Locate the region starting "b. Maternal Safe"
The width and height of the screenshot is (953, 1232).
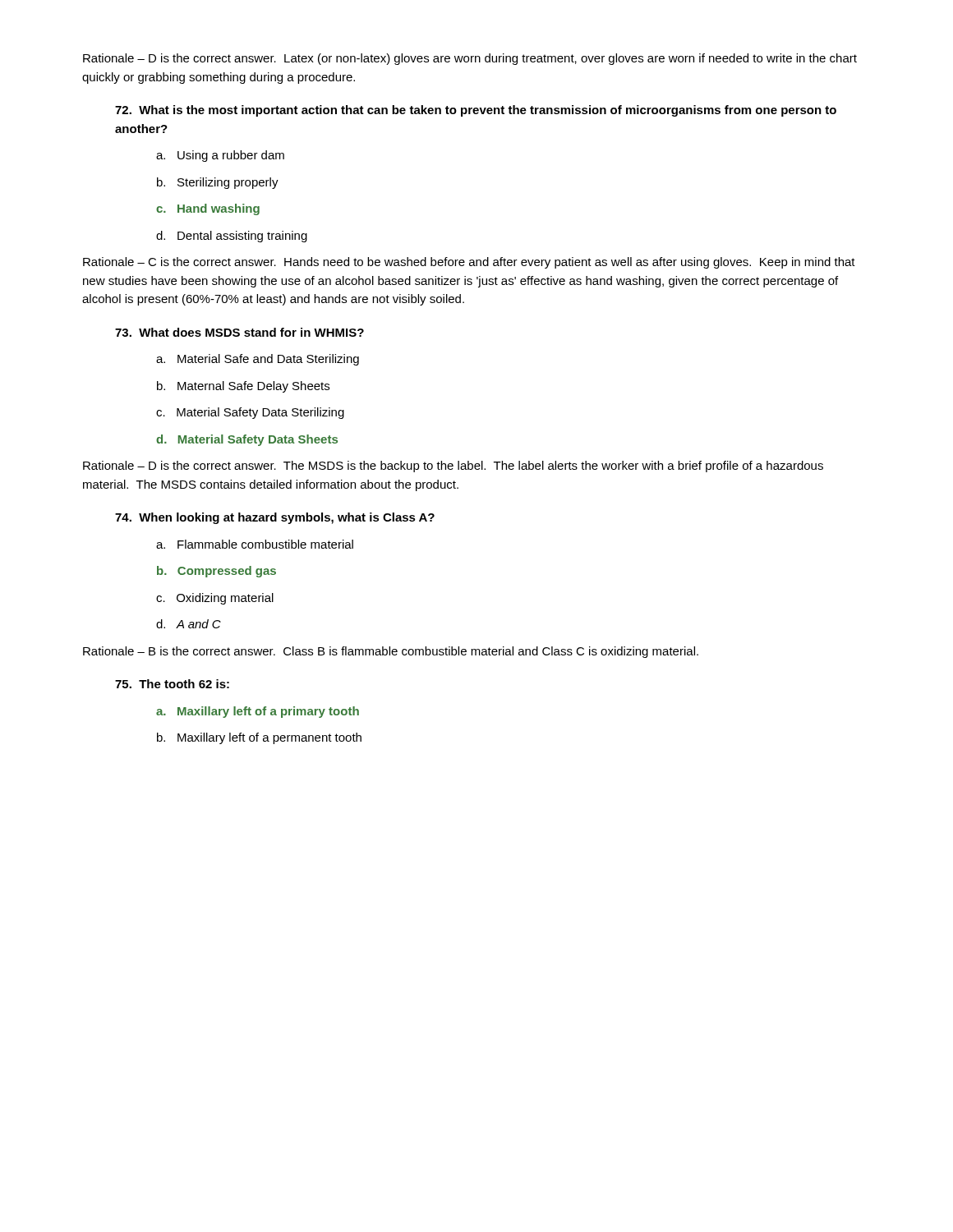tap(243, 385)
